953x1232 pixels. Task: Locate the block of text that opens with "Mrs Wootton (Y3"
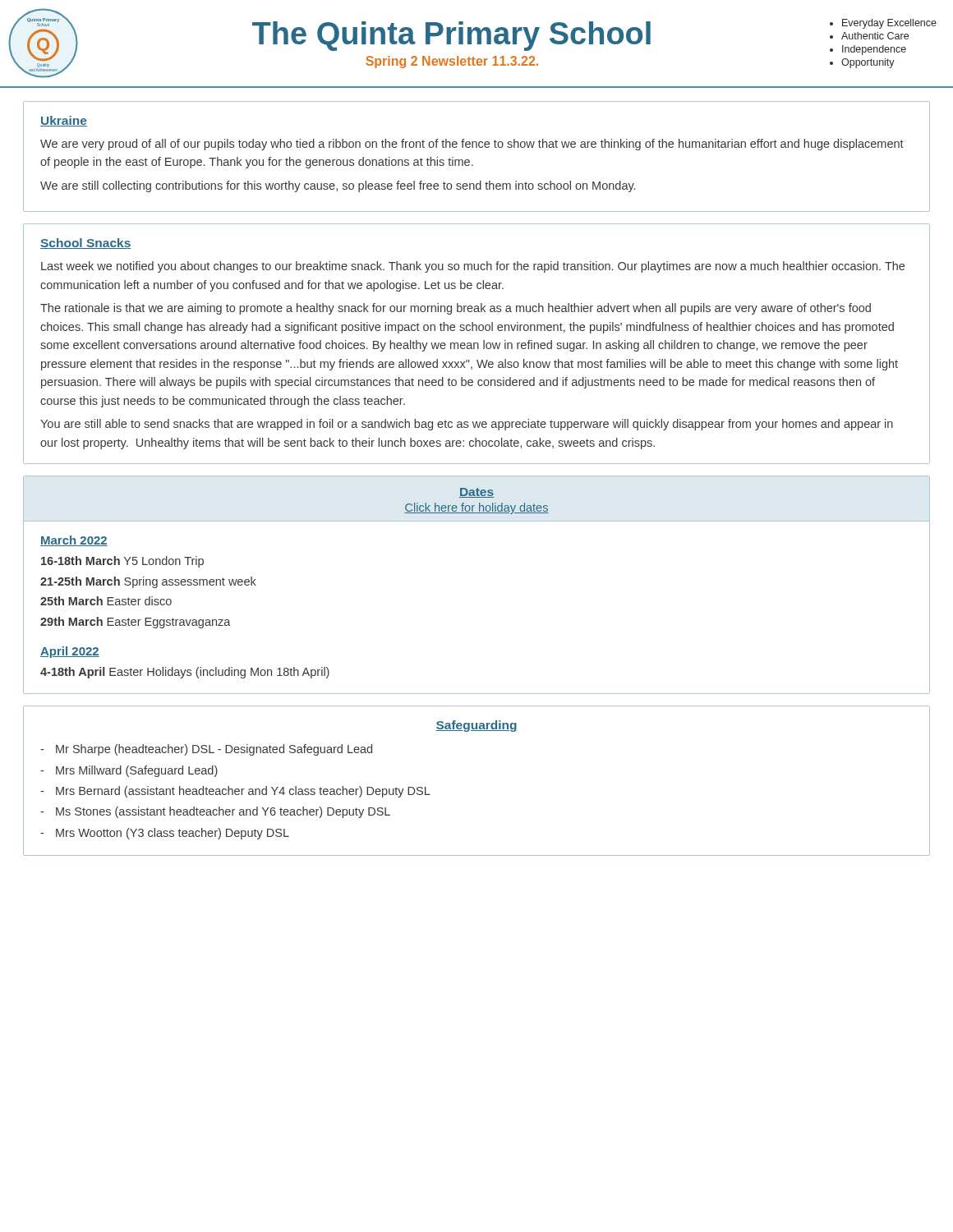(172, 833)
